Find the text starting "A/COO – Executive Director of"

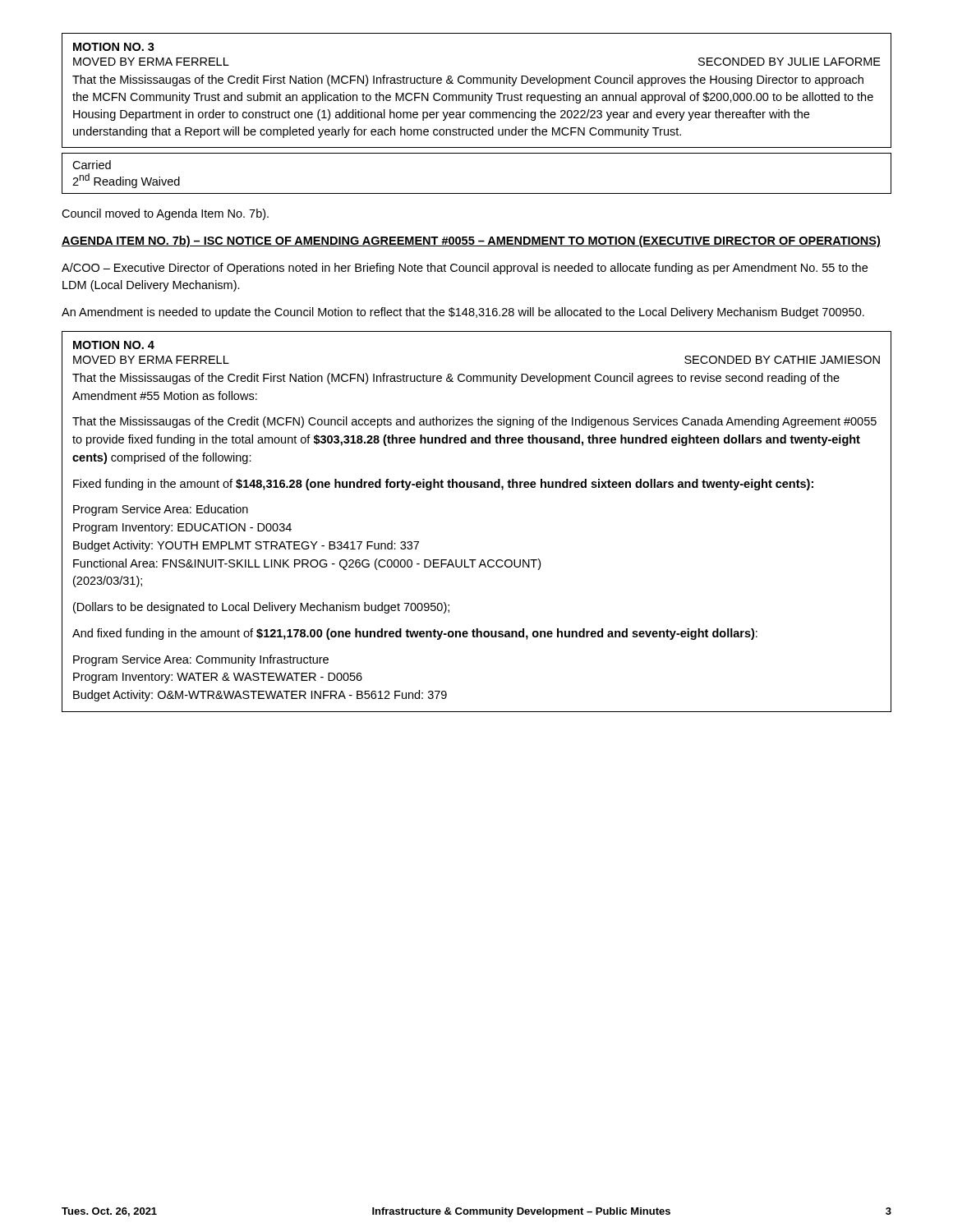(465, 276)
